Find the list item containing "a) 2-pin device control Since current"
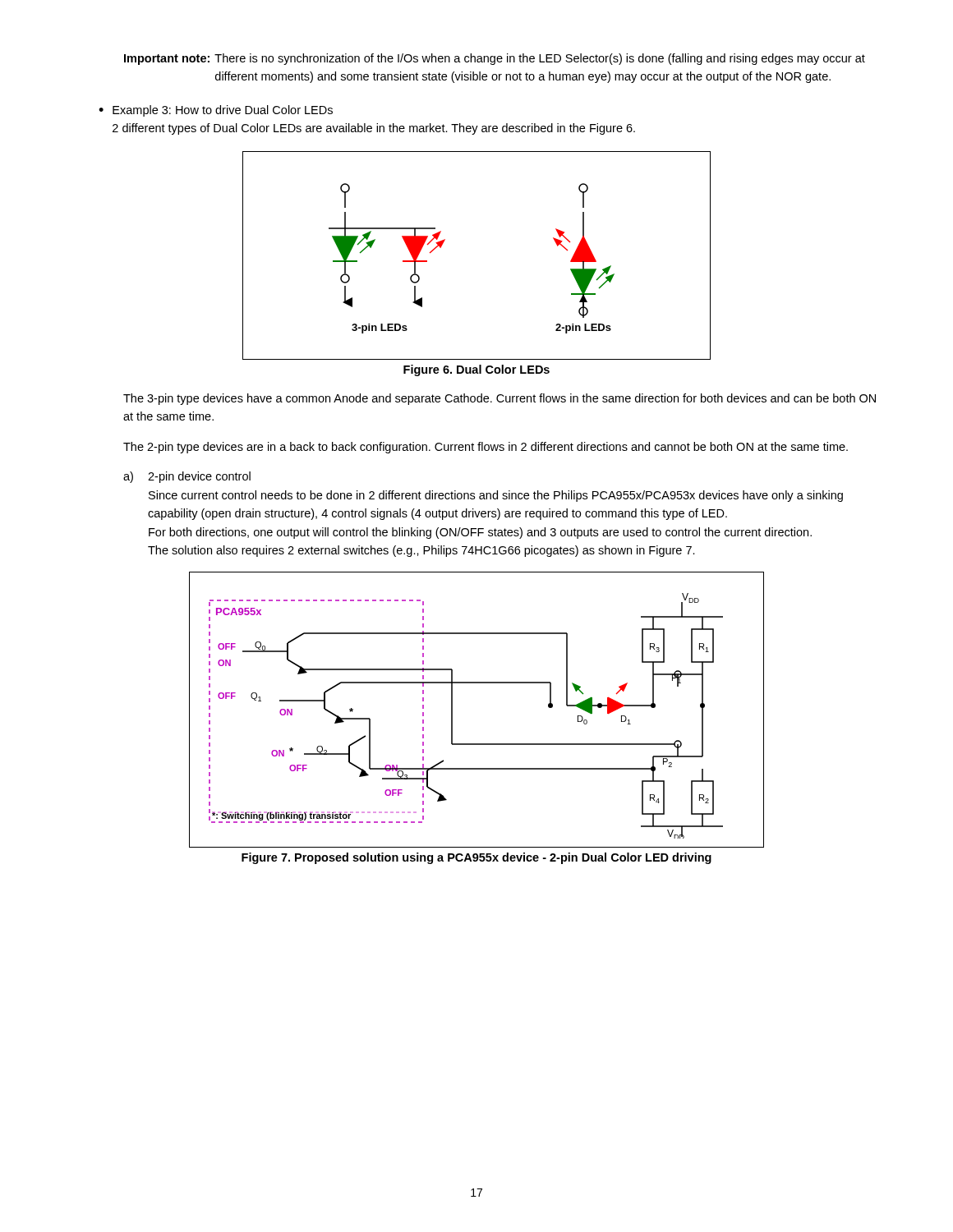The width and height of the screenshot is (953, 1232). click(501, 514)
